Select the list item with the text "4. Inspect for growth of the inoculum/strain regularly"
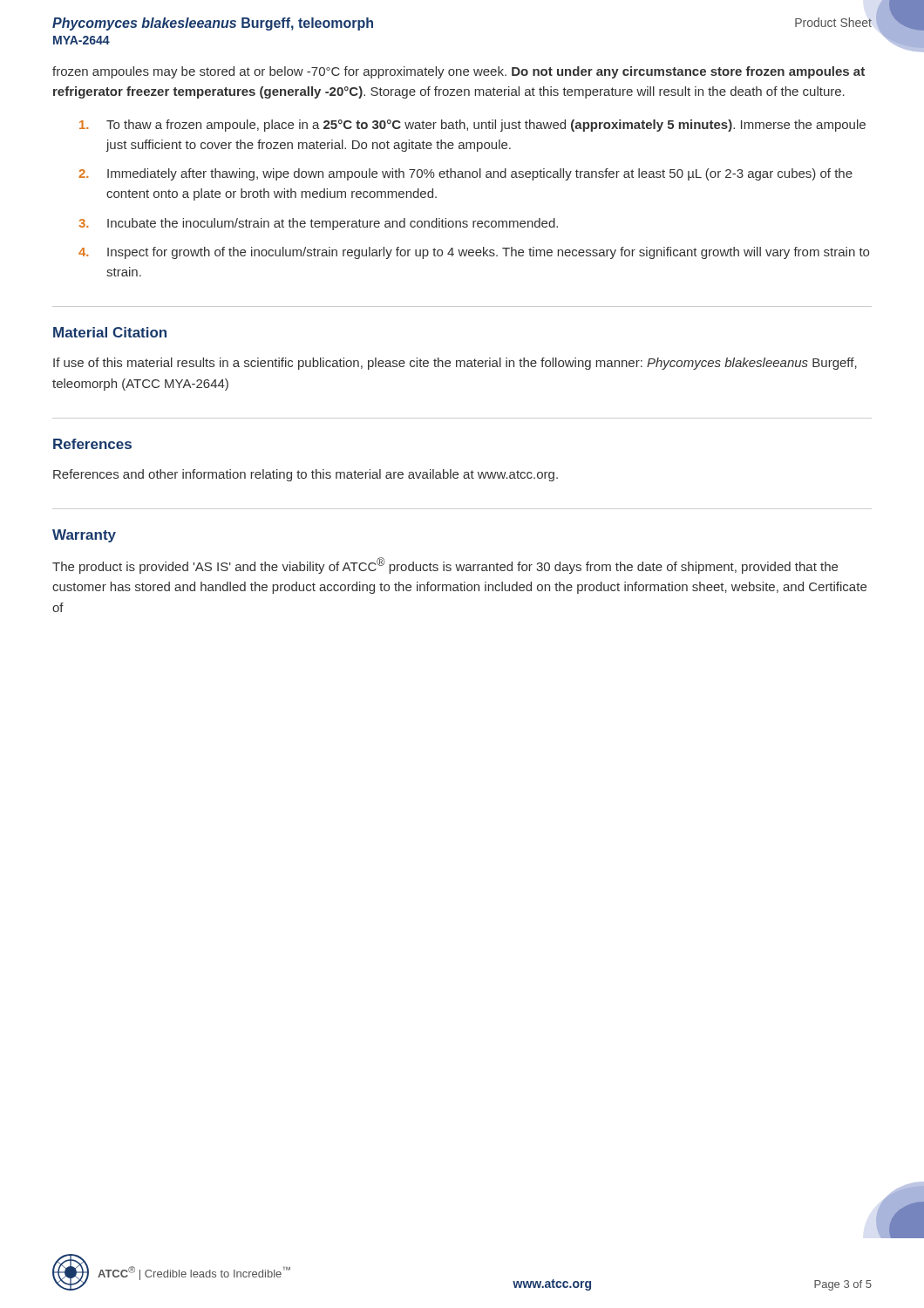 click(475, 262)
